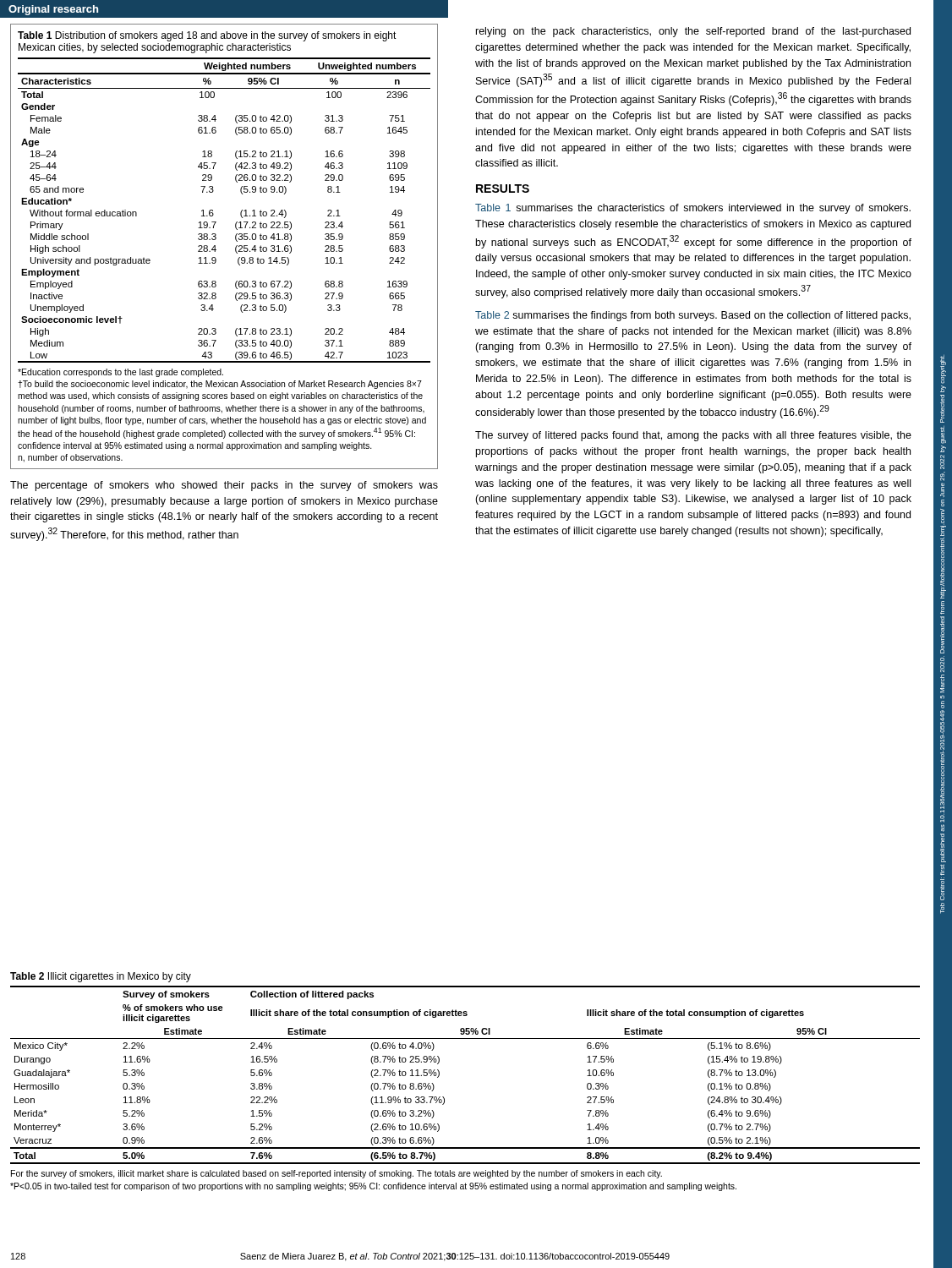Click on the section header that reads "Original research"
This screenshot has width=952, height=1268.
[x=54, y=9]
